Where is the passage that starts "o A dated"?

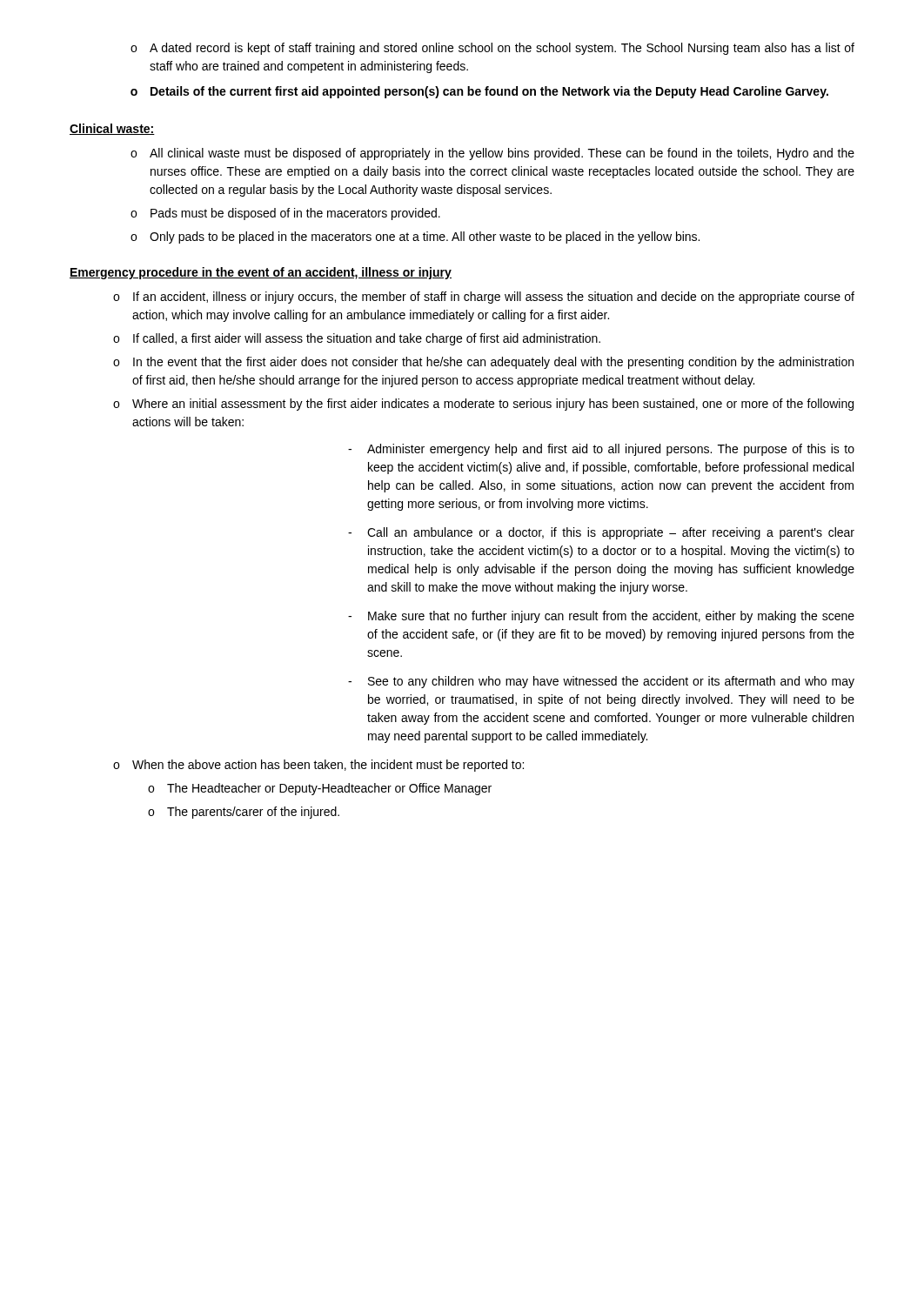[x=488, y=57]
